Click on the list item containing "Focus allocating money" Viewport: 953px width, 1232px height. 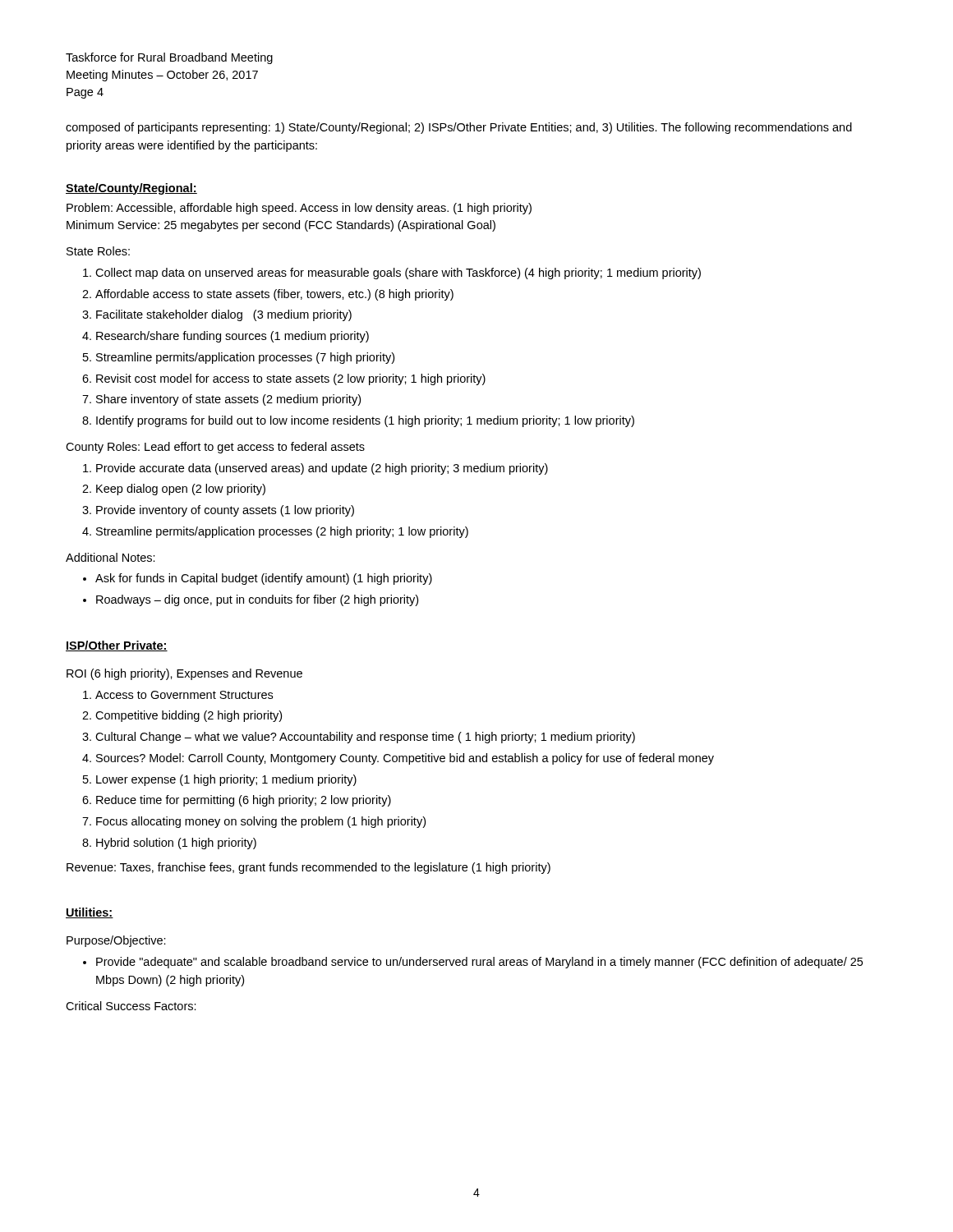tap(261, 821)
